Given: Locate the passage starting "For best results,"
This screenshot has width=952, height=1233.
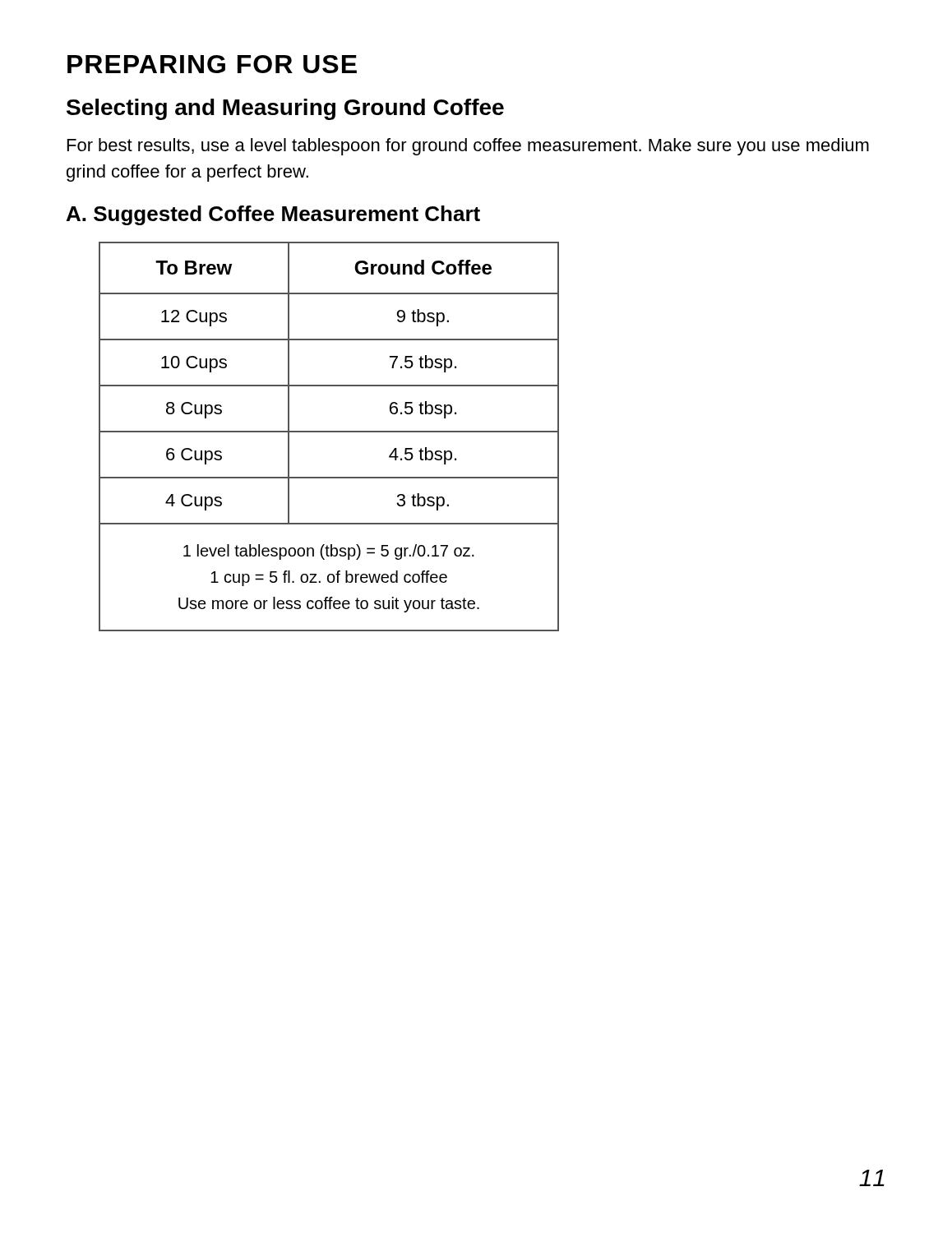Looking at the screenshot, I should [468, 158].
